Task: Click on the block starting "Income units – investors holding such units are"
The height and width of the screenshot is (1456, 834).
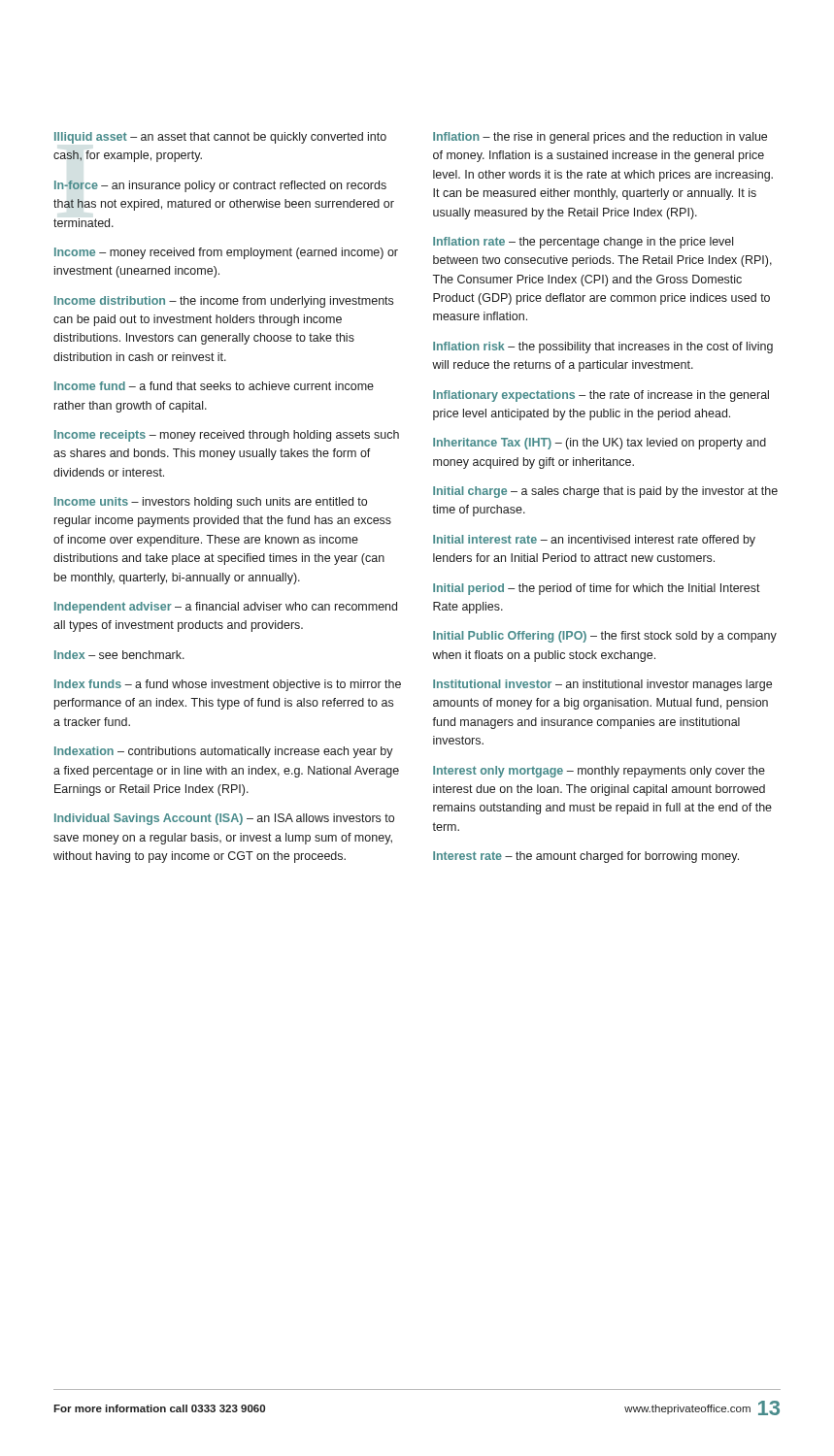Action: tap(222, 539)
